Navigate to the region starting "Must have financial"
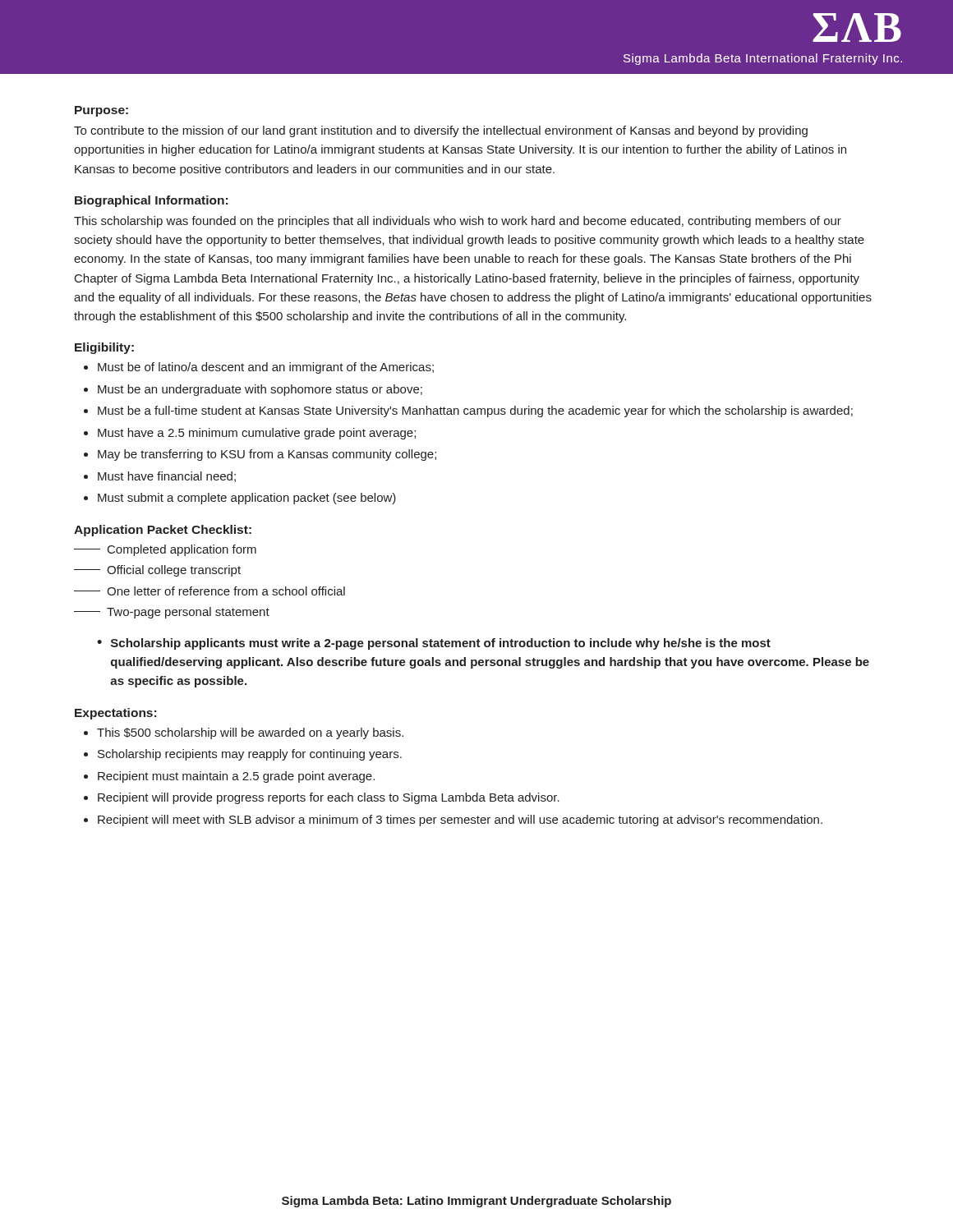This screenshot has height=1232, width=953. (x=167, y=476)
